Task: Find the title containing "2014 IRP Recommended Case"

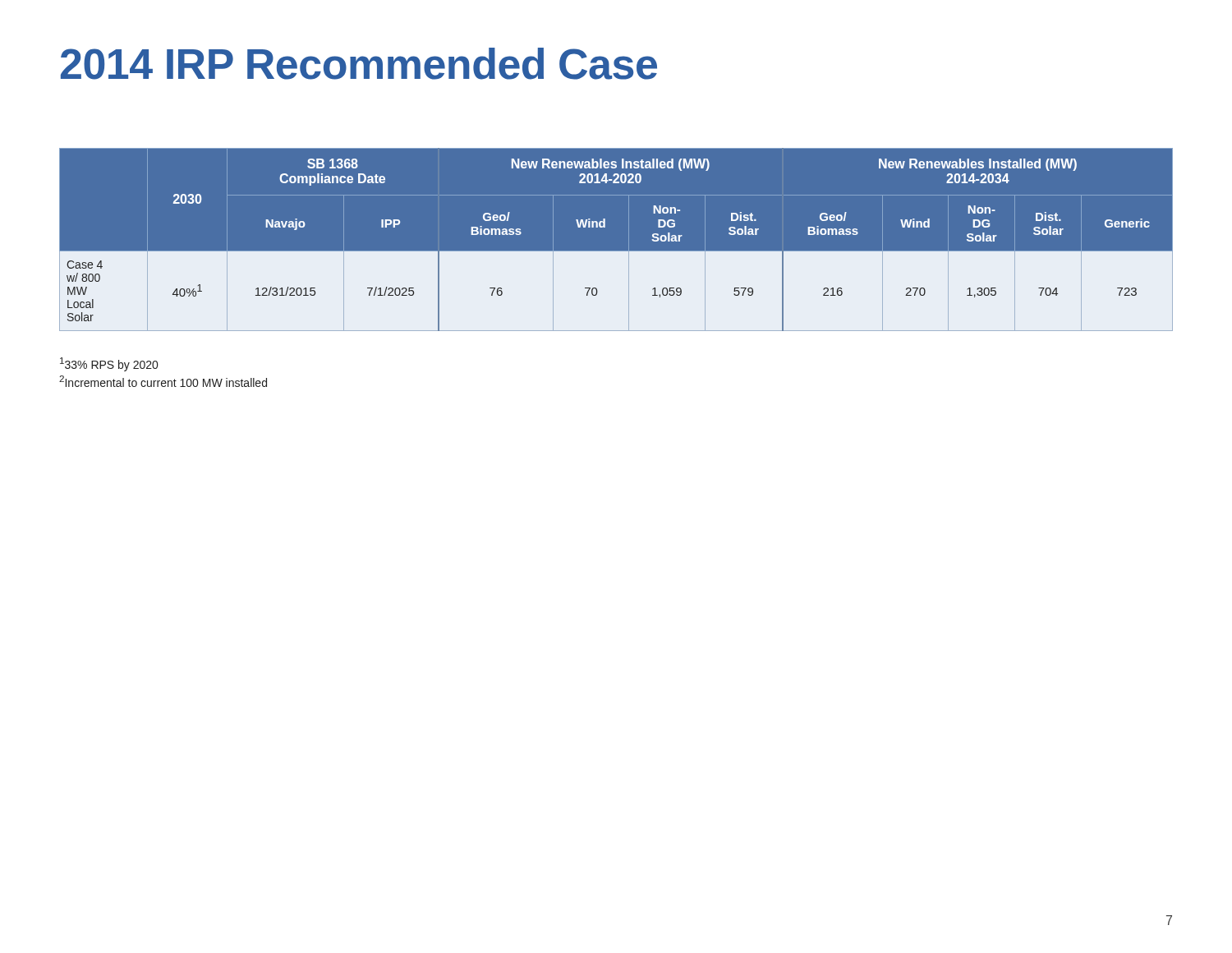Action: tap(359, 64)
